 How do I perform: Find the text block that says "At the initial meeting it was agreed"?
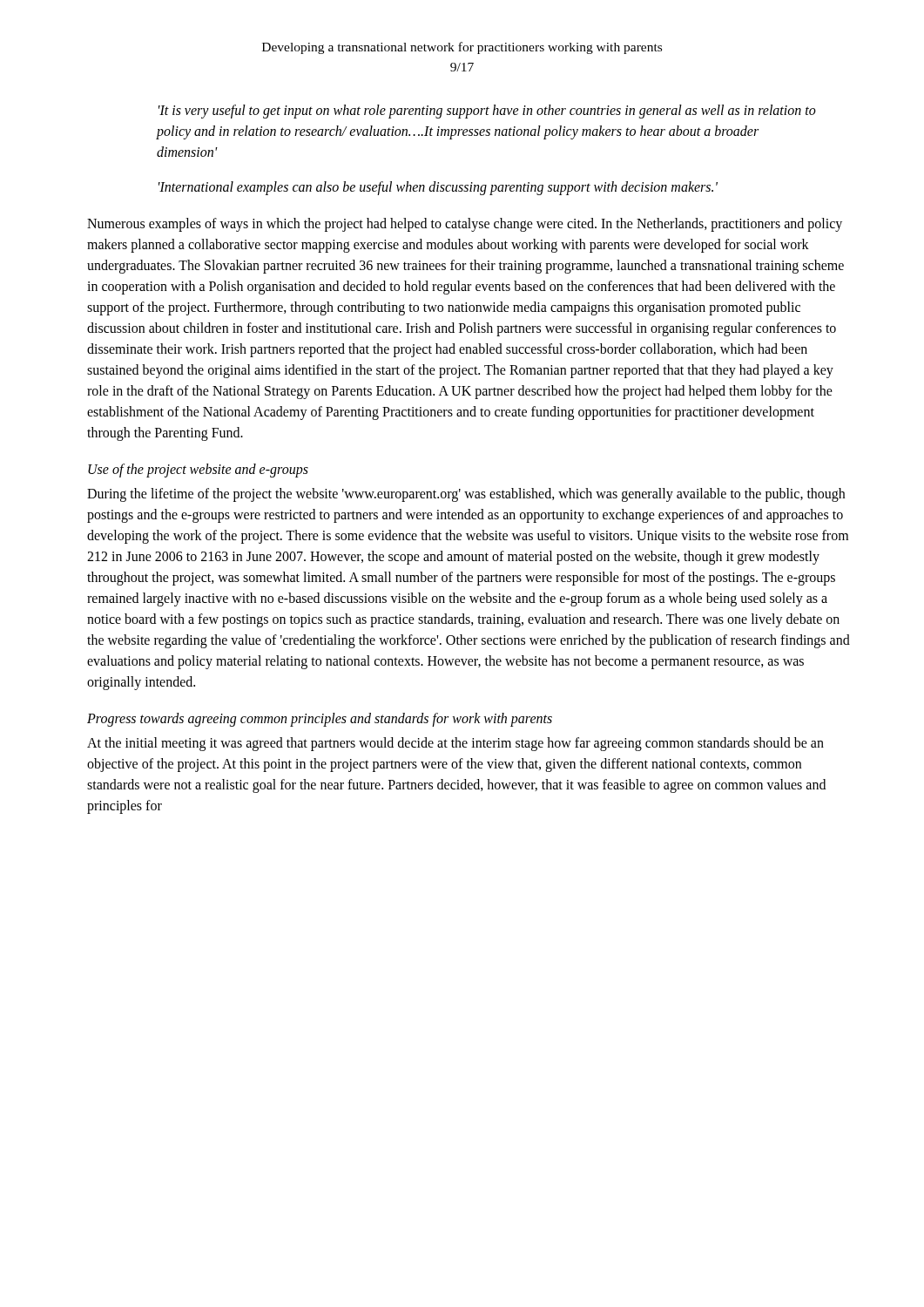coord(457,774)
